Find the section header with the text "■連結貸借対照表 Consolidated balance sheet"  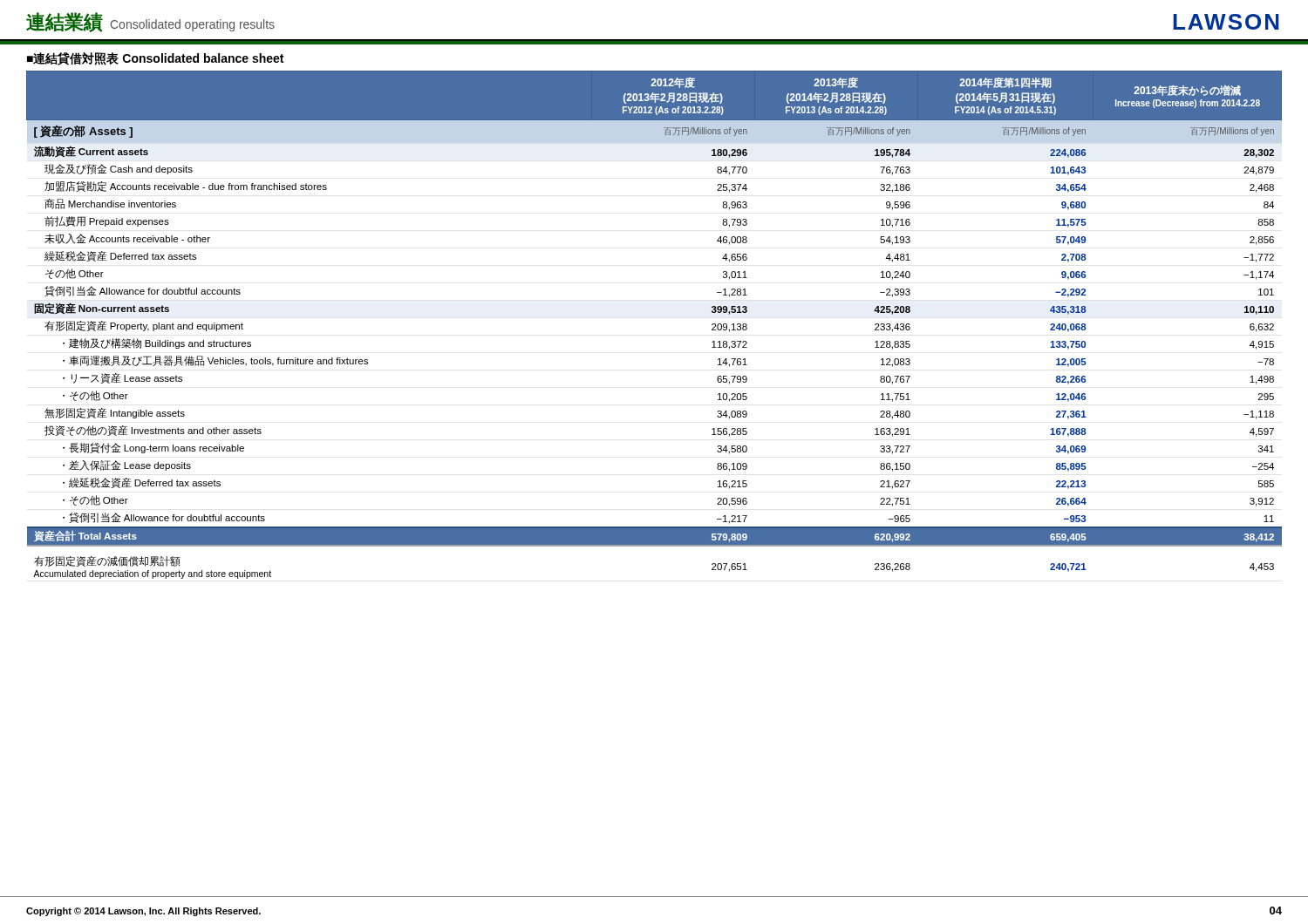point(155,58)
